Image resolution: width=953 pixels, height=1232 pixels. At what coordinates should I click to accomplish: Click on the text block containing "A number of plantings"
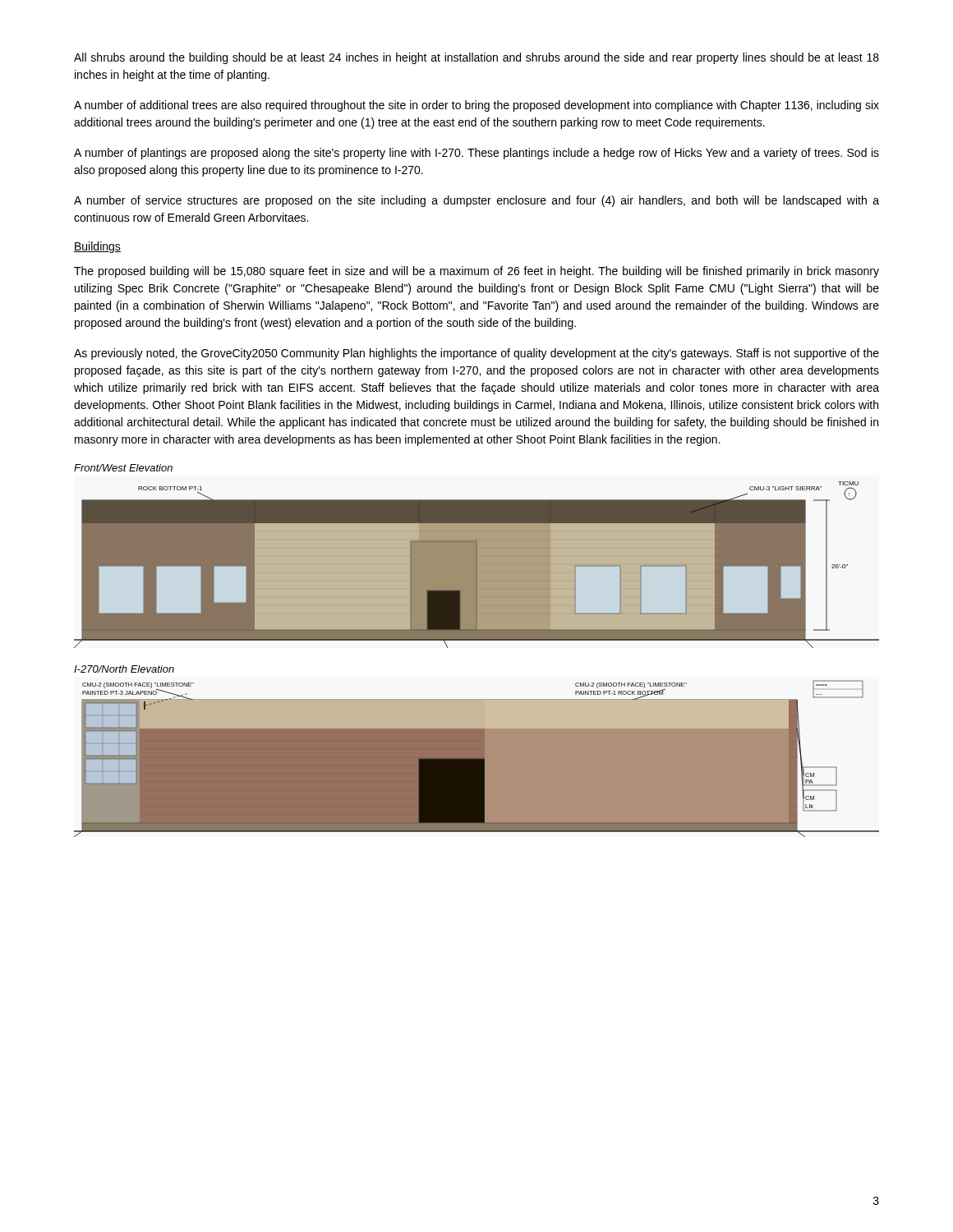point(476,161)
